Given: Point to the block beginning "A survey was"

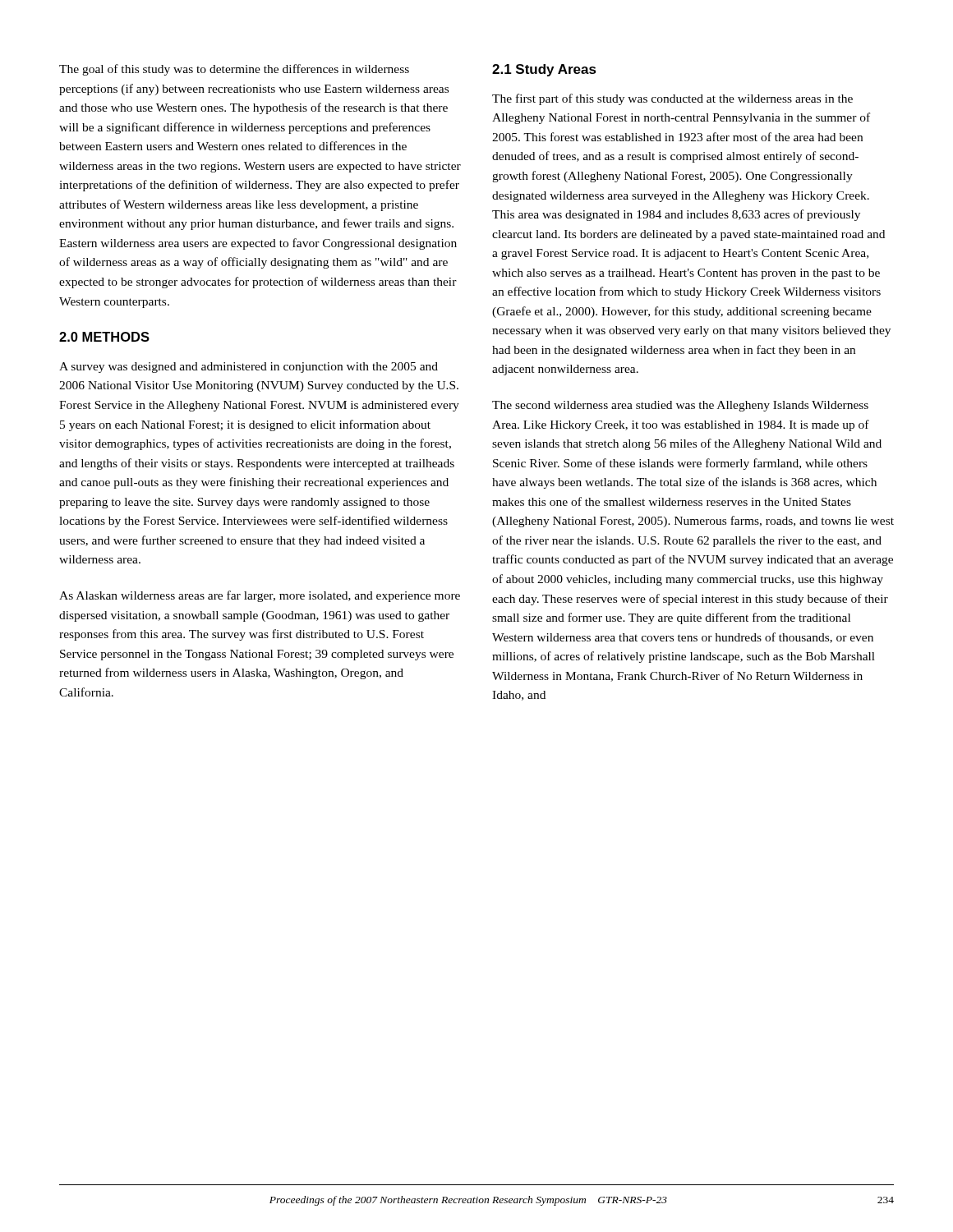Looking at the screenshot, I should tap(259, 463).
